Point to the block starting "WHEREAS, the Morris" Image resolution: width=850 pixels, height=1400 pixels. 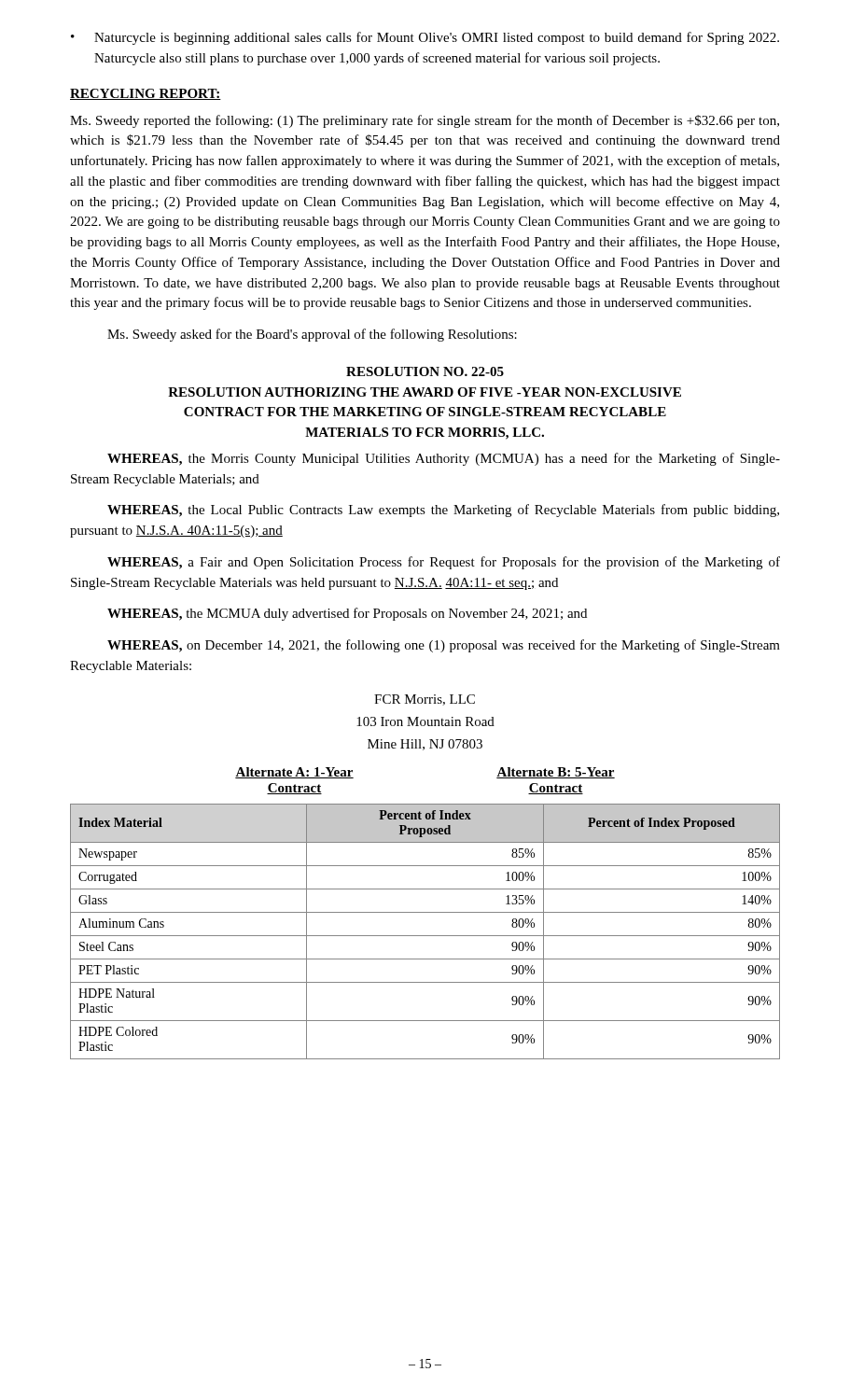[425, 468]
